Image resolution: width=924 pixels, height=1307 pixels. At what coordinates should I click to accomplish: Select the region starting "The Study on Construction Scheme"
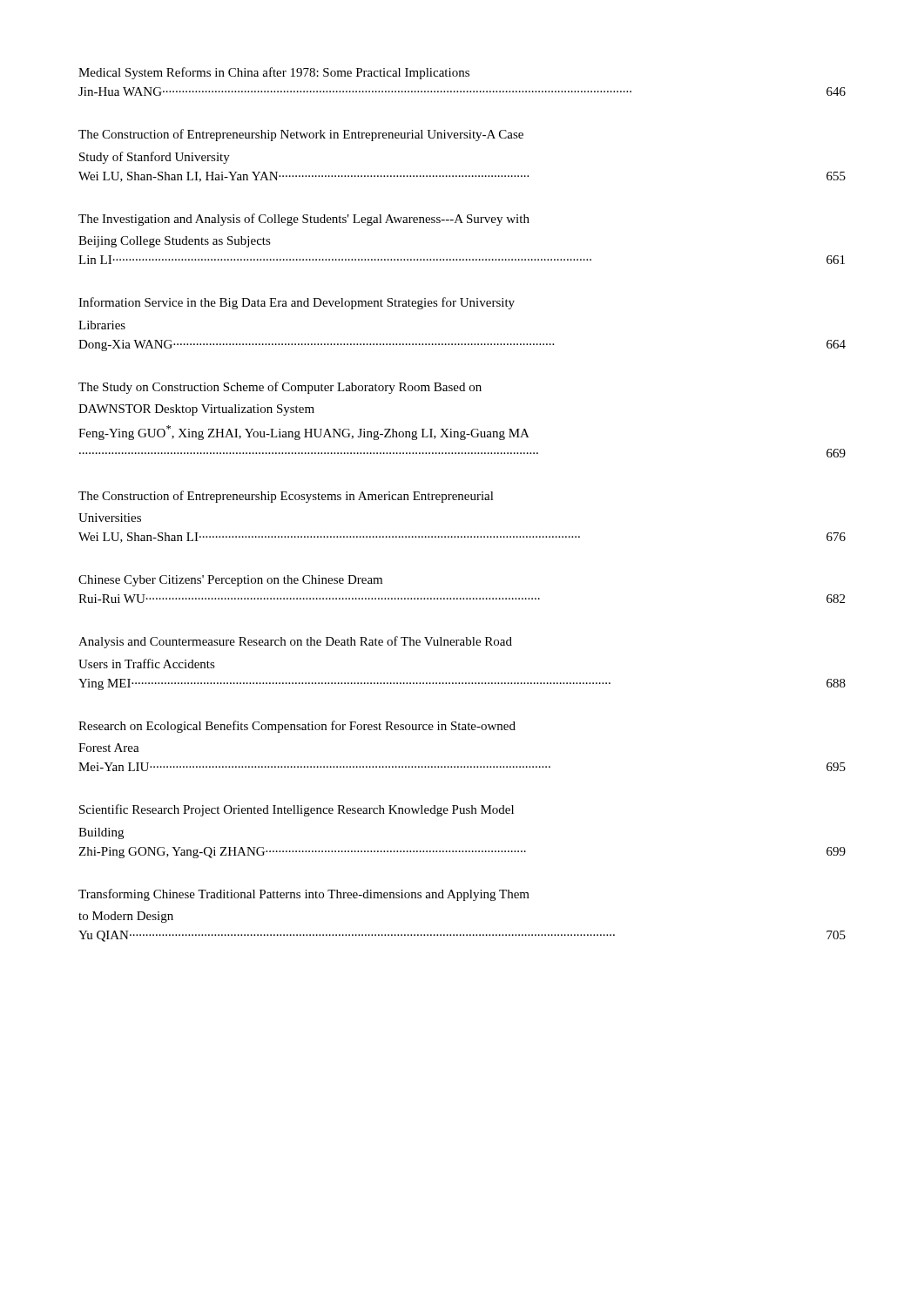point(462,419)
